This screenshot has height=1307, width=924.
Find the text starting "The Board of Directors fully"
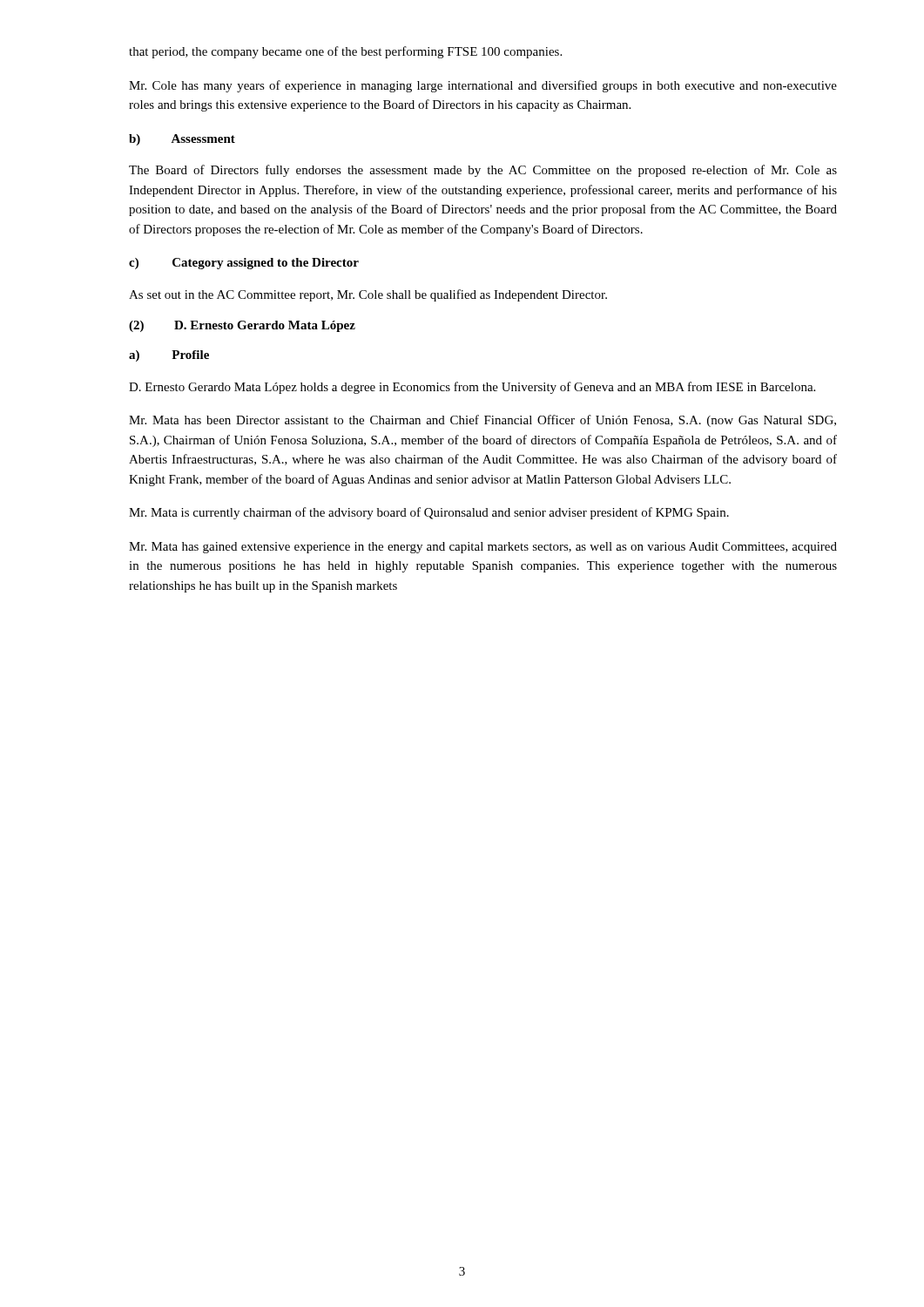pos(483,200)
